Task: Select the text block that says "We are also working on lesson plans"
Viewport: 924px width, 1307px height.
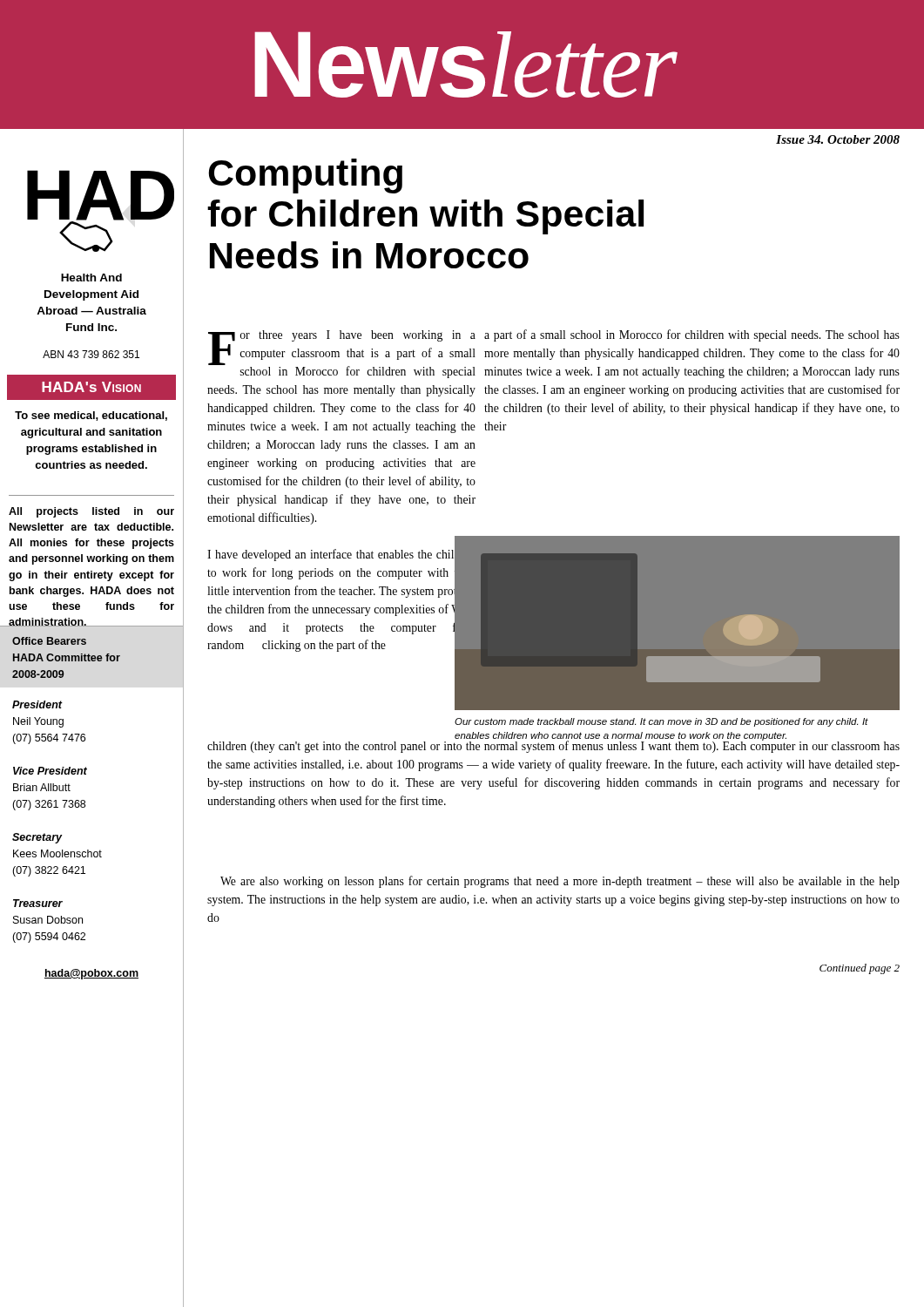Action: 553,900
